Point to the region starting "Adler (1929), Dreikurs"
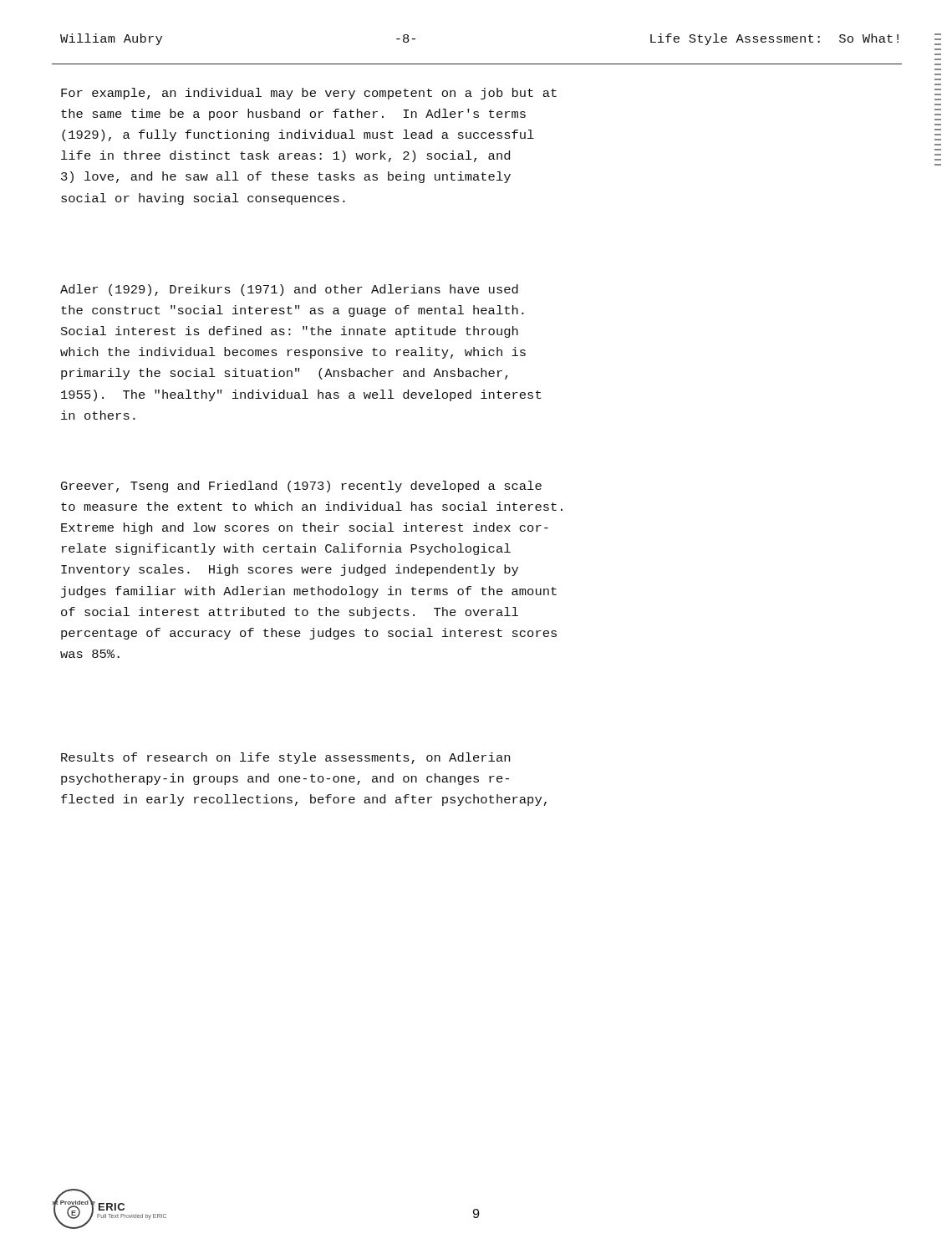Viewport: 952px width, 1254px height. click(301, 353)
